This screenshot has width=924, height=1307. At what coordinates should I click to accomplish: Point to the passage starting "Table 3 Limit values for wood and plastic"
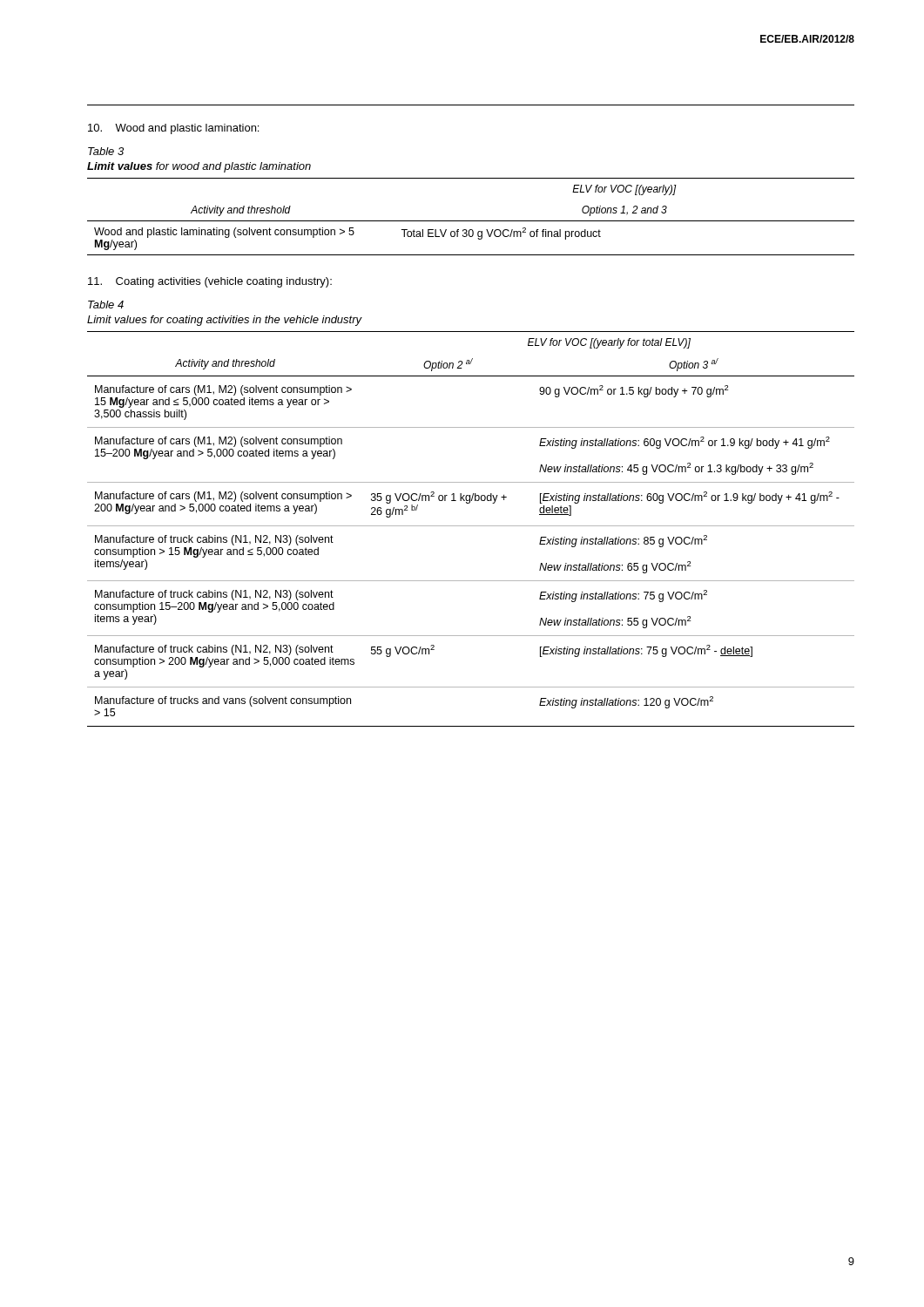106,151
